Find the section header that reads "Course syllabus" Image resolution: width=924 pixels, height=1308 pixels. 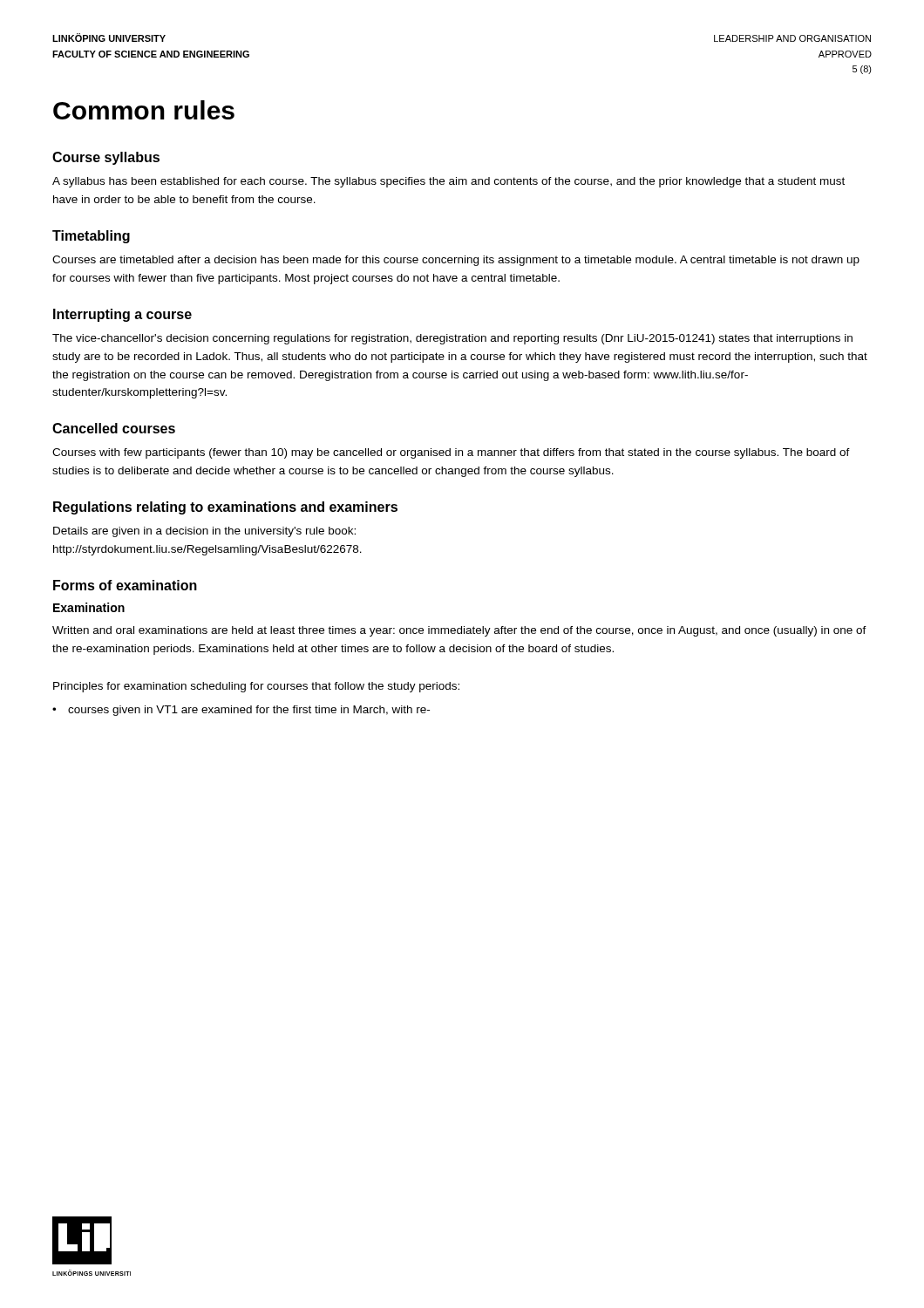click(106, 158)
